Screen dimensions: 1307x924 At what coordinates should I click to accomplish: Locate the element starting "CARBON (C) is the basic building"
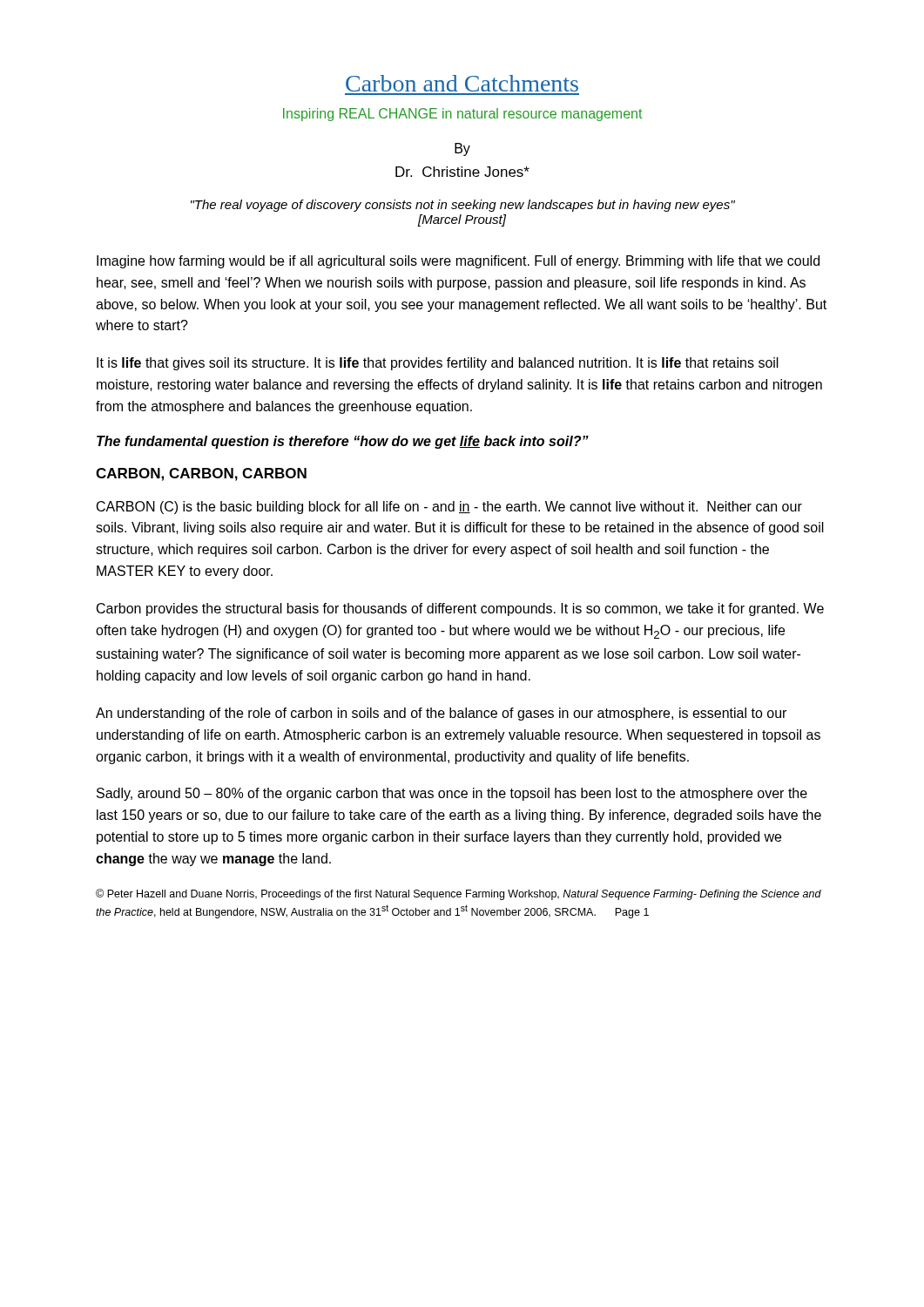coord(460,539)
